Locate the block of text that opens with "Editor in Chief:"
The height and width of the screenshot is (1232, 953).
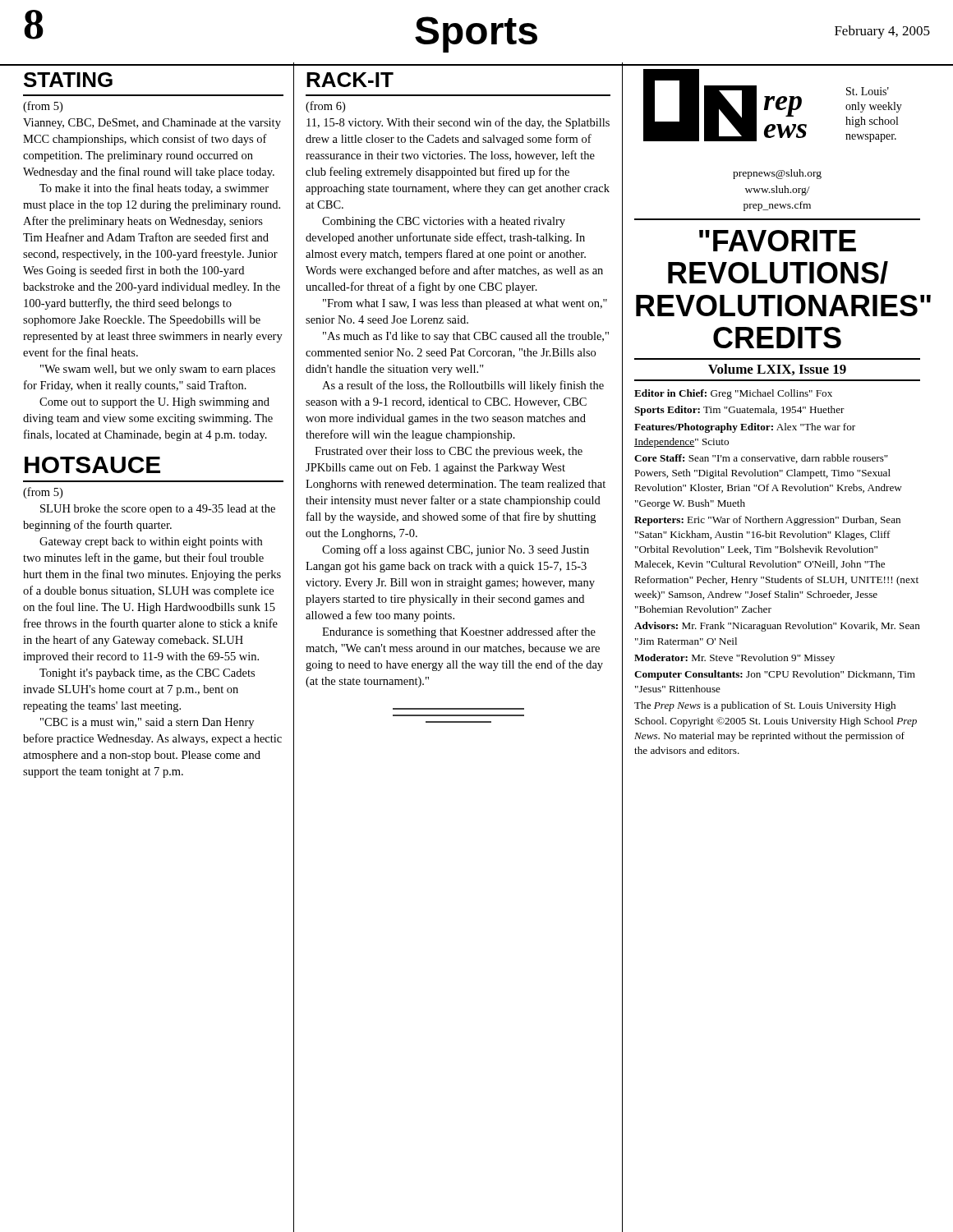click(x=777, y=572)
